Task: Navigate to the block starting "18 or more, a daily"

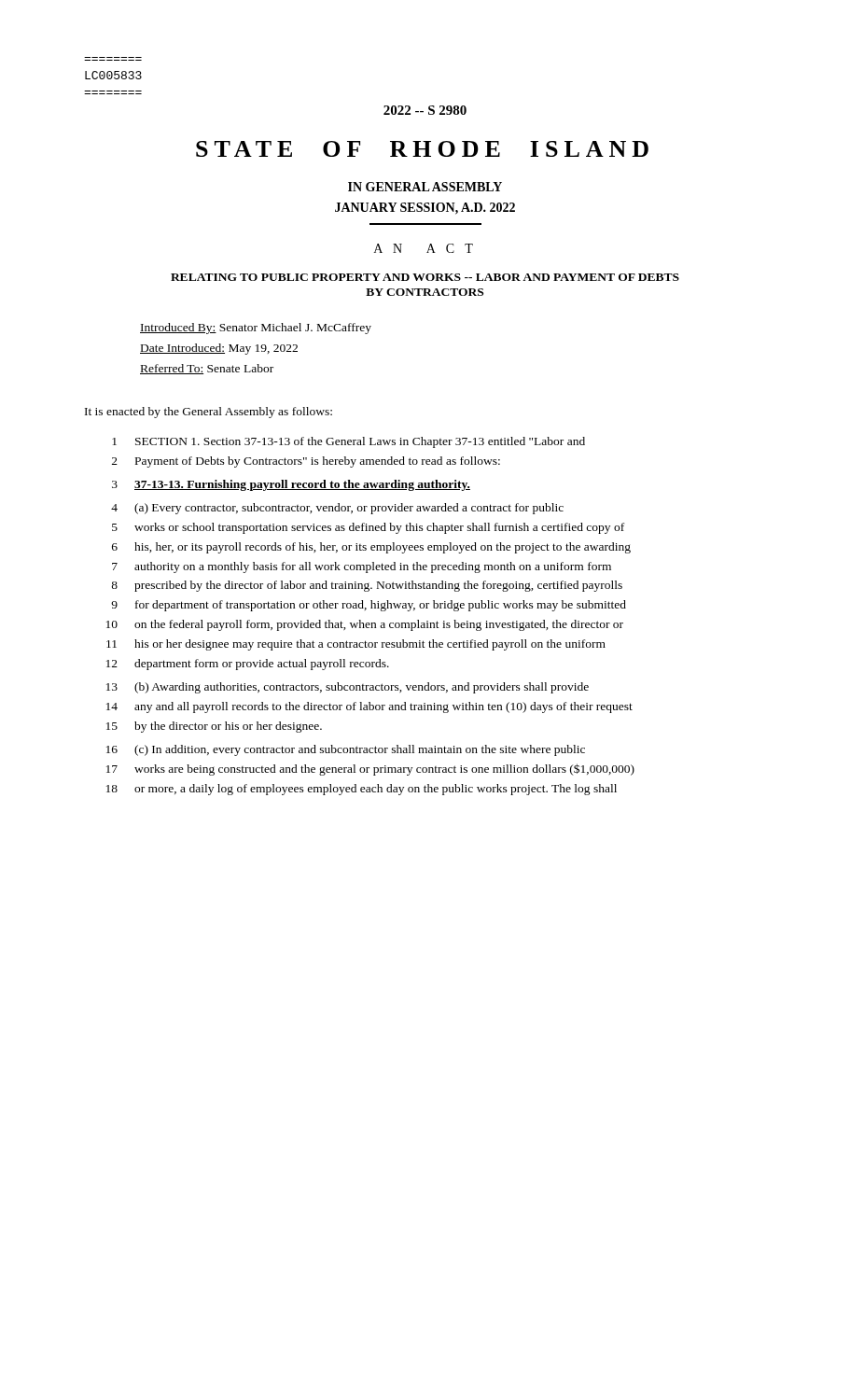Action: click(x=425, y=789)
